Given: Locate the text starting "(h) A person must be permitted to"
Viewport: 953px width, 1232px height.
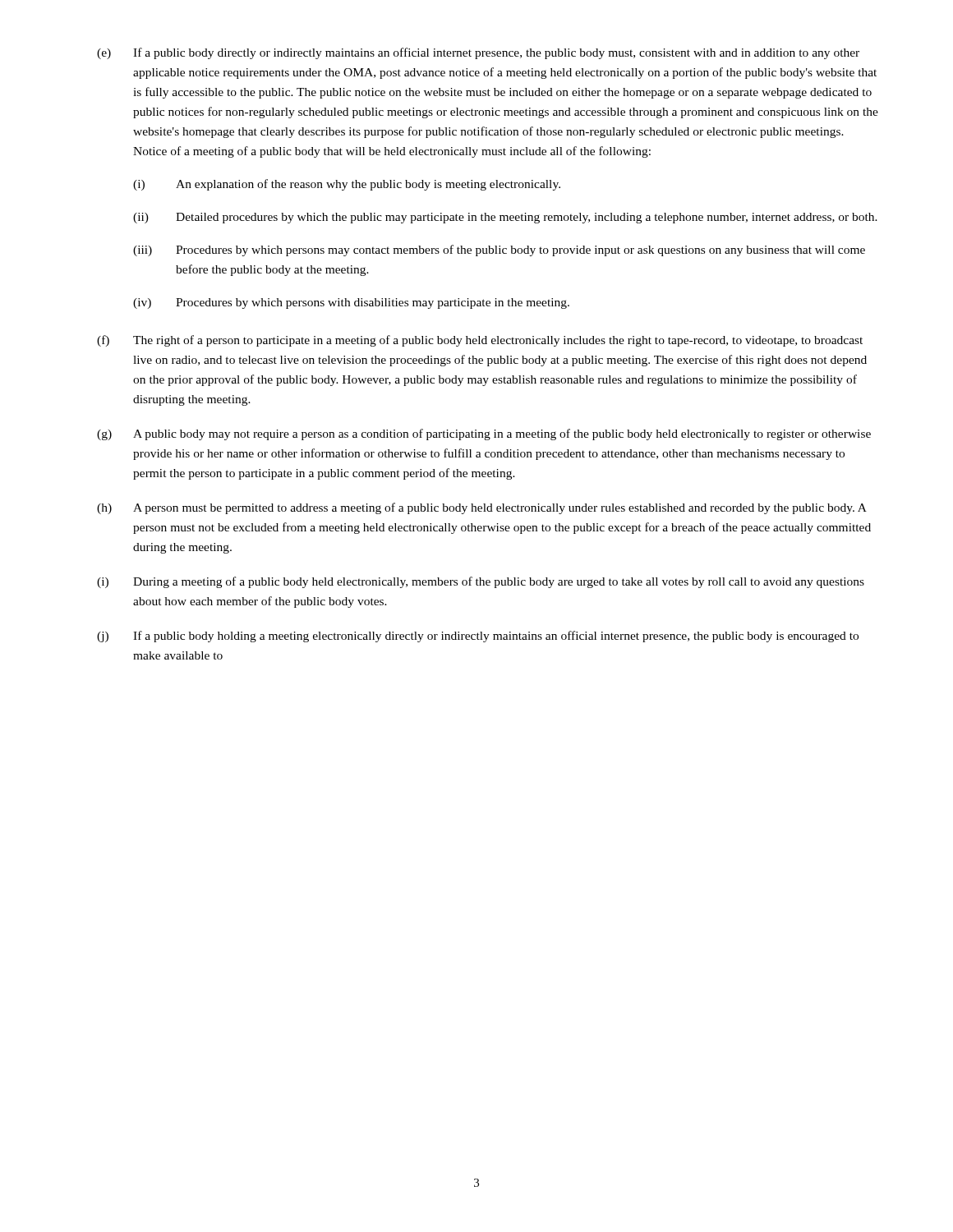Looking at the screenshot, I should coord(488,528).
